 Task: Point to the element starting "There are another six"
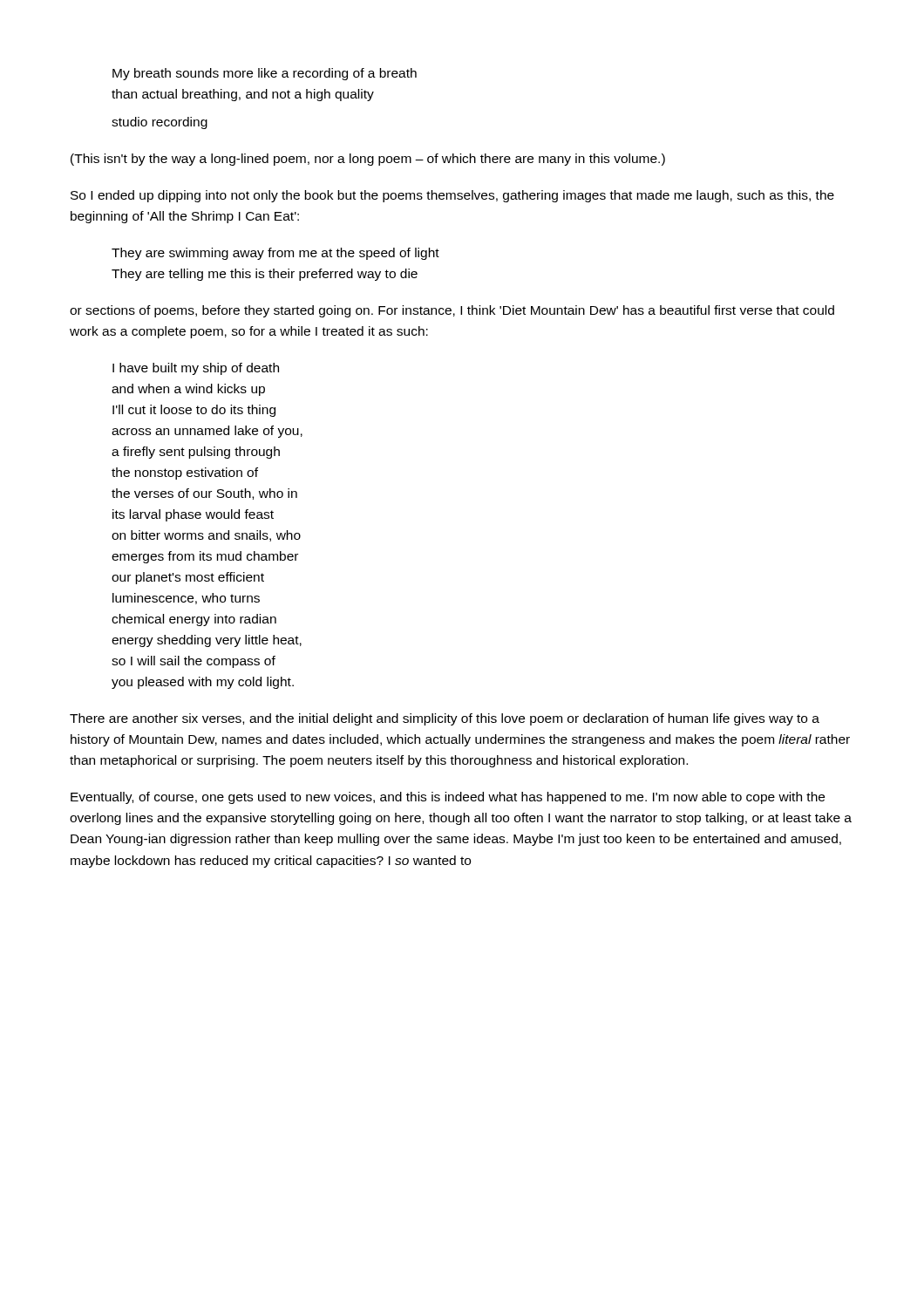pyautogui.click(x=462, y=740)
